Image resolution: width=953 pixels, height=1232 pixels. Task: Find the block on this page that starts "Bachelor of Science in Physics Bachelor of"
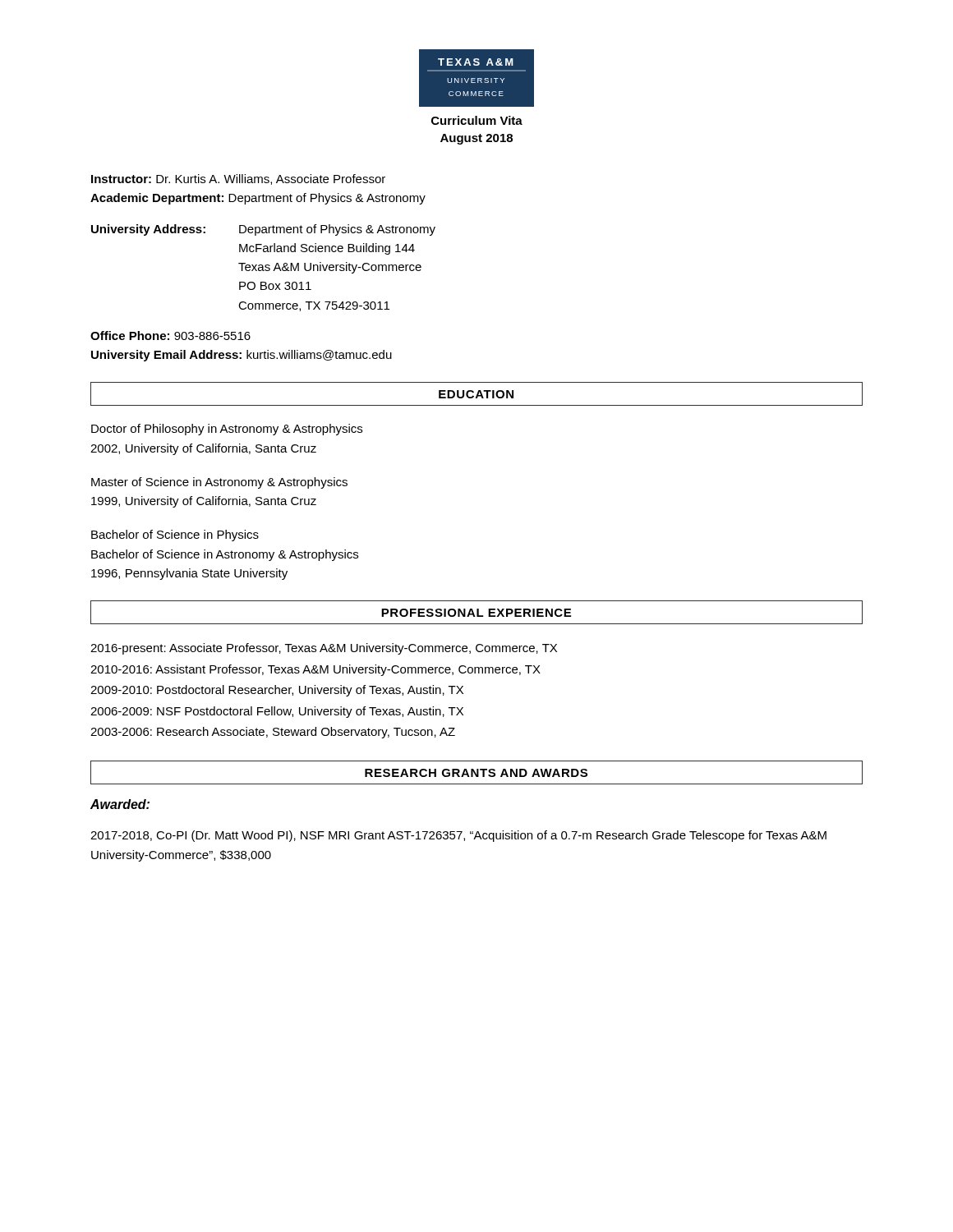coord(225,554)
